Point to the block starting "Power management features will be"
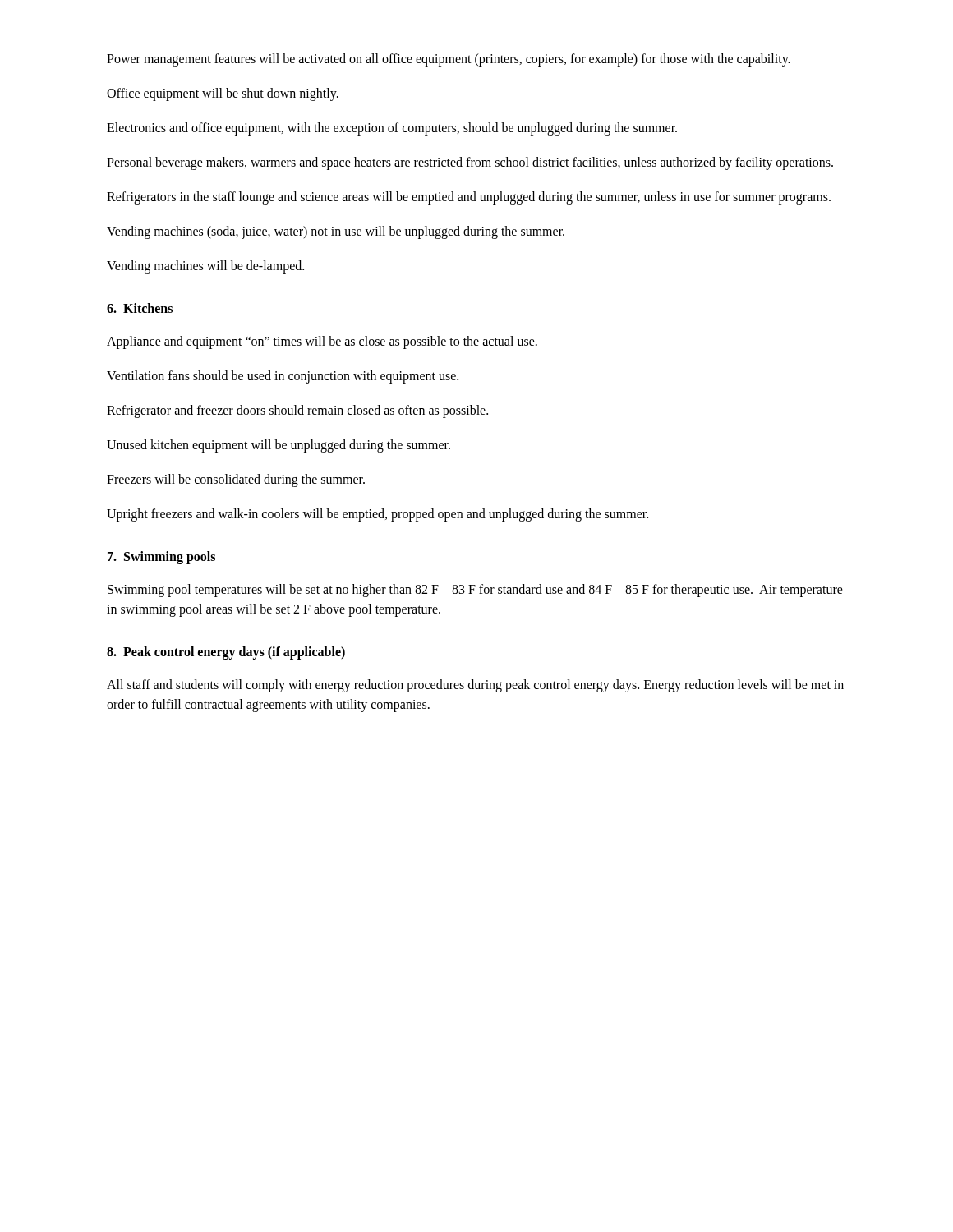This screenshot has height=1232, width=953. coord(449,59)
